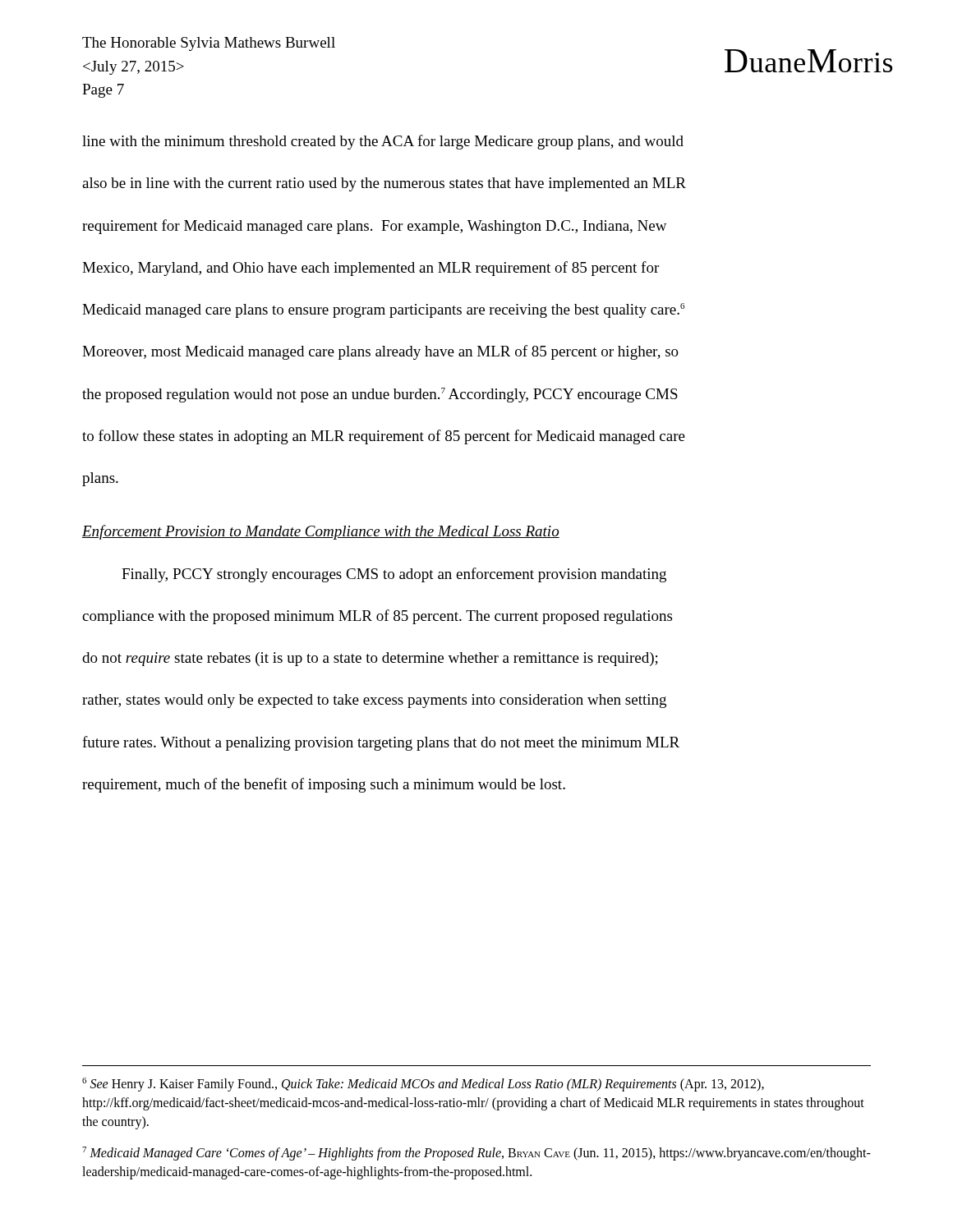Click the passage that begins "do not require state"
Image resolution: width=953 pixels, height=1232 pixels.
pos(370,658)
